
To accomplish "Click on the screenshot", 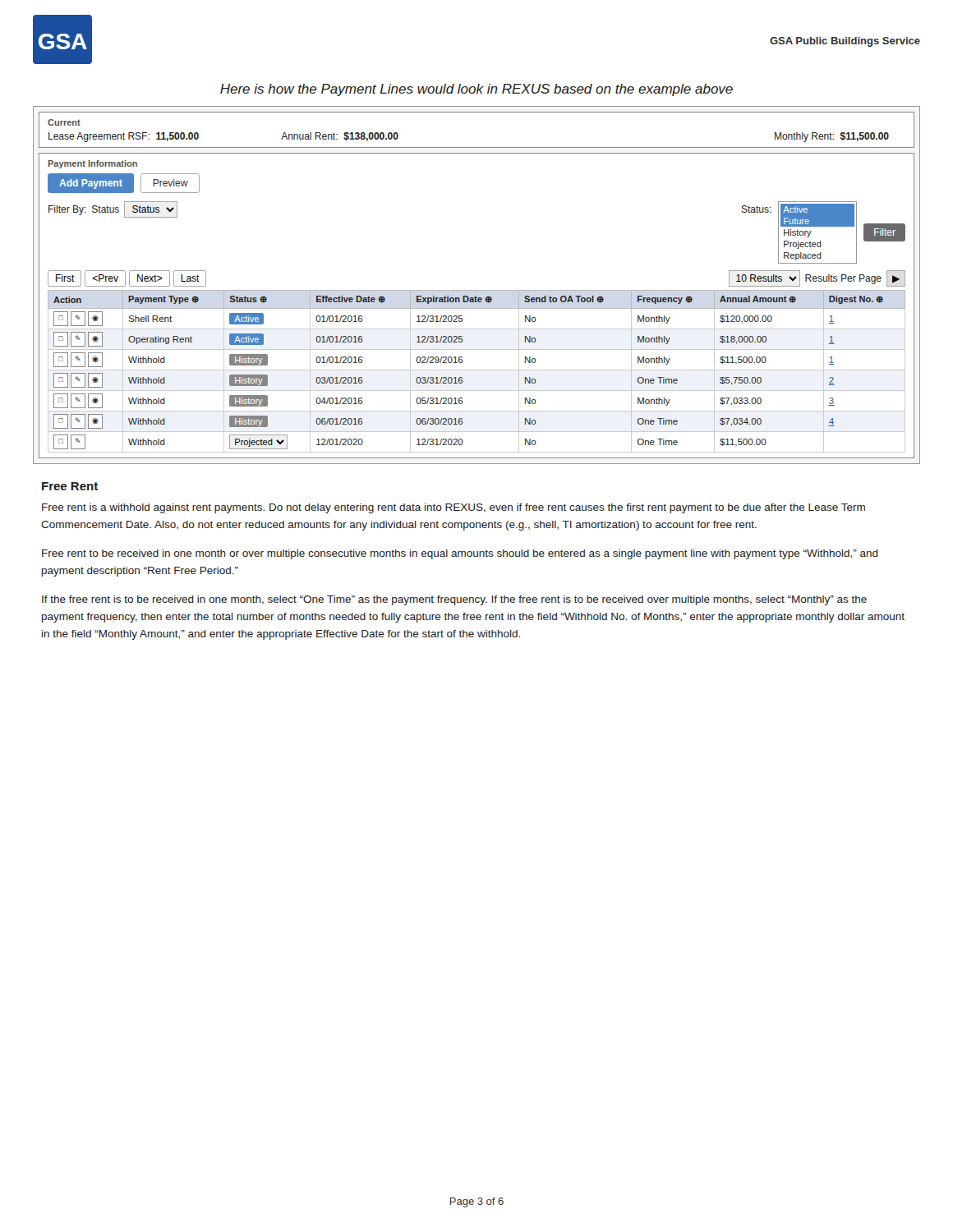I will point(476,285).
